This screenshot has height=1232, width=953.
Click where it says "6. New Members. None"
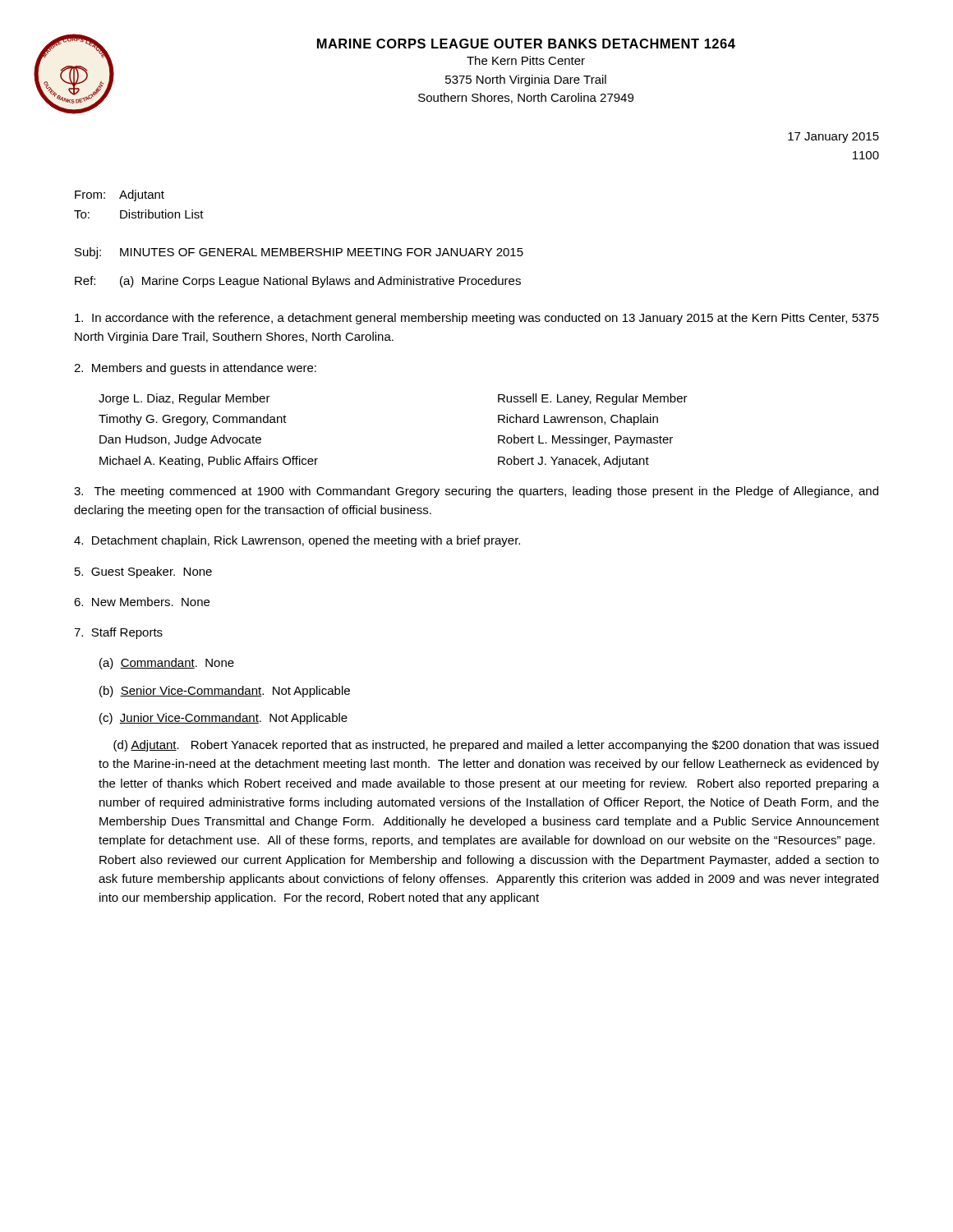[142, 601]
